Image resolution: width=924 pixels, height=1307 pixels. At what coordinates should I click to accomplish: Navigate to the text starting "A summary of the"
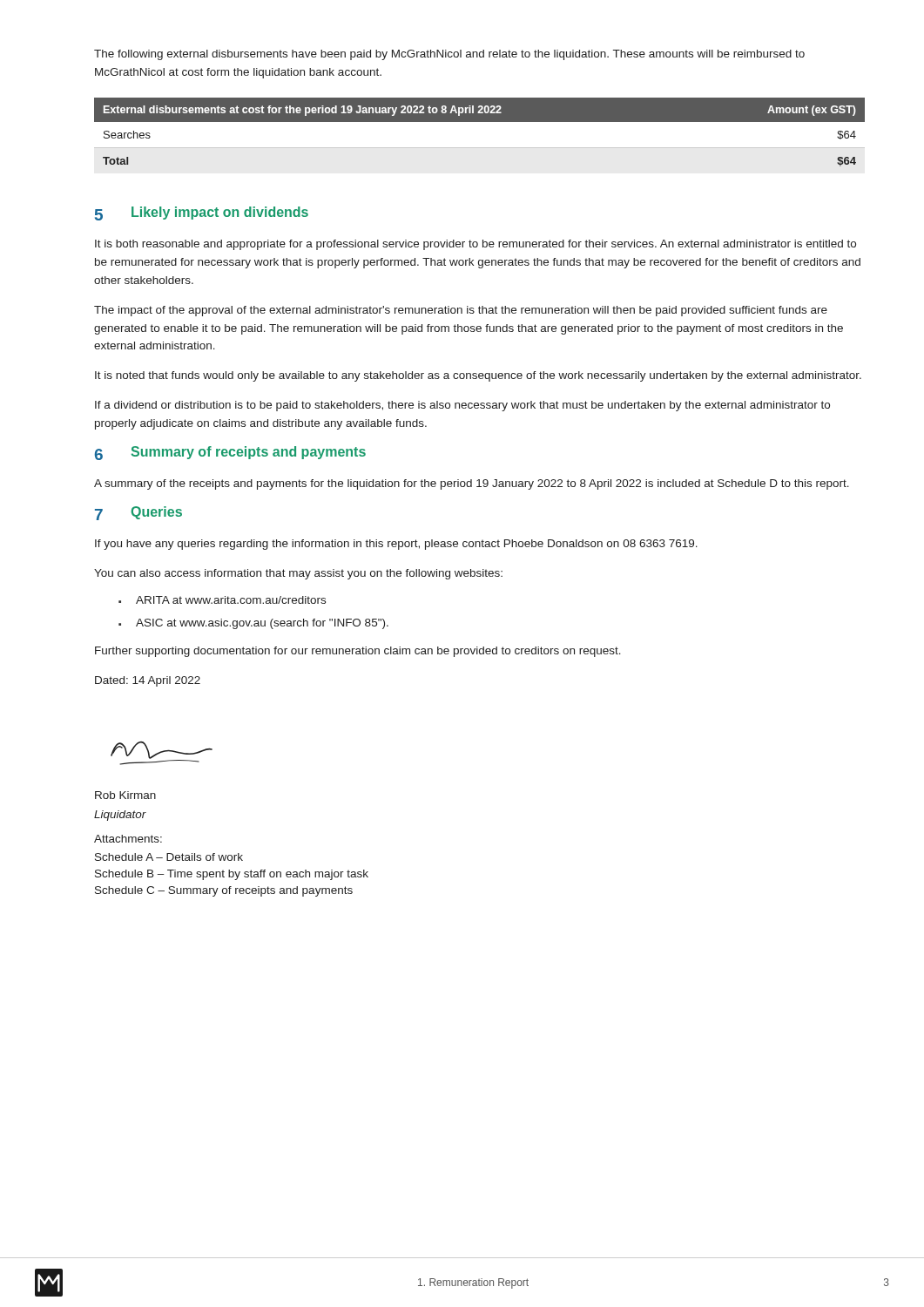[x=472, y=483]
